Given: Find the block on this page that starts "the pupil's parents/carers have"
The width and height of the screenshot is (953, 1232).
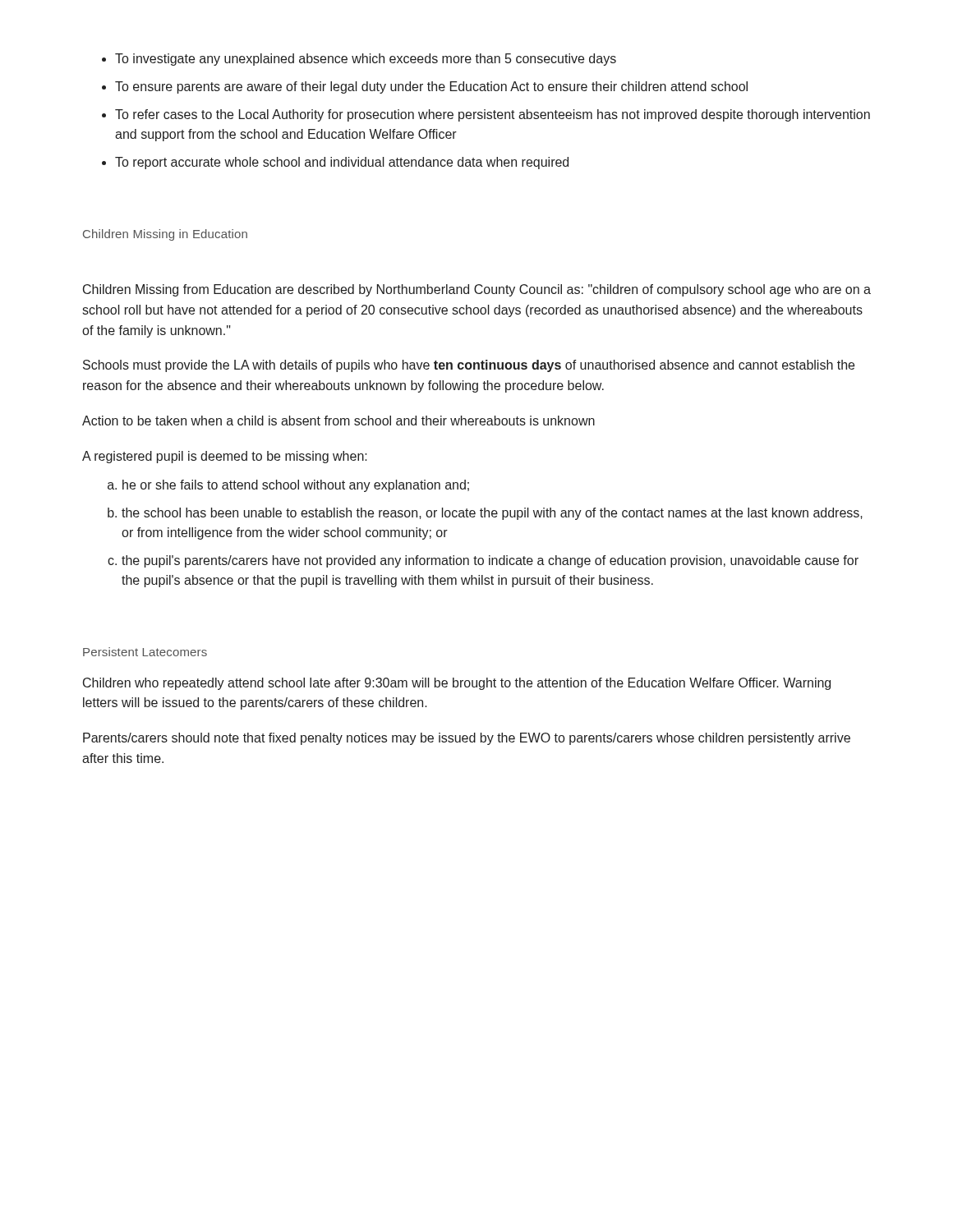Looking at the screenshot, I should coord(496,571).
